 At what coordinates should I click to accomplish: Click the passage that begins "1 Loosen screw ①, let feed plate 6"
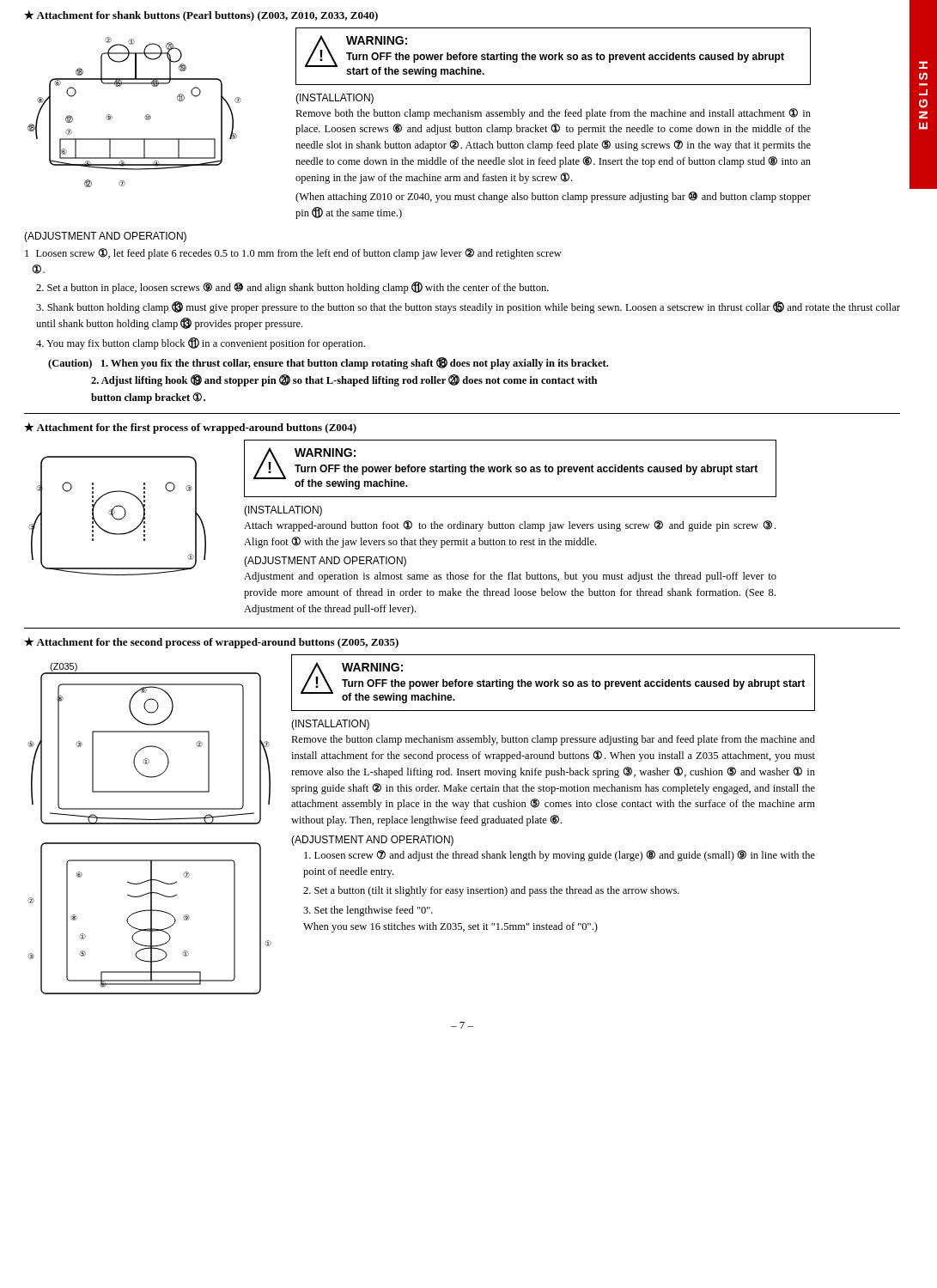[x=462, y=262]
